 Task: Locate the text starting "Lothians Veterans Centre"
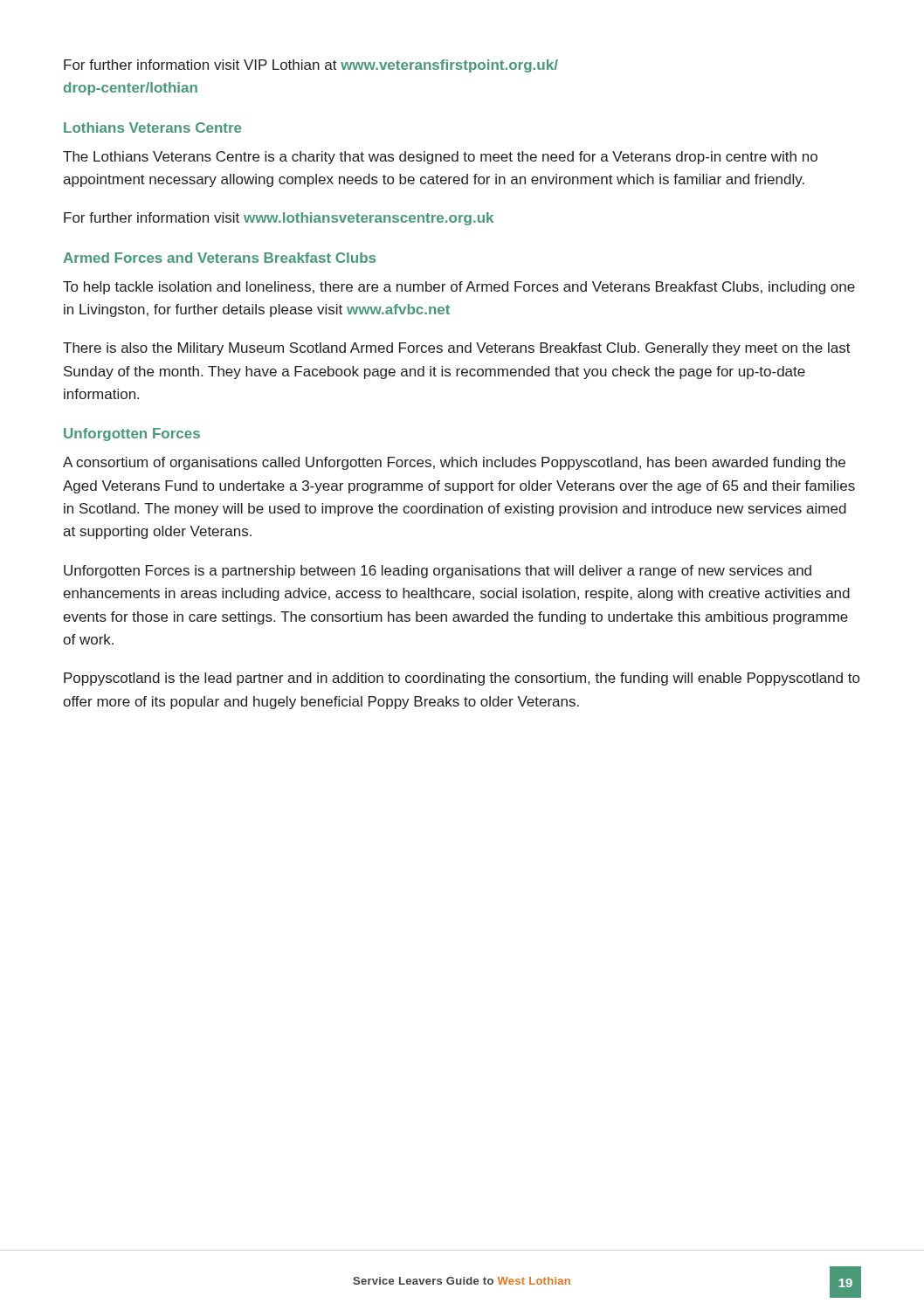tap(152, 128)
